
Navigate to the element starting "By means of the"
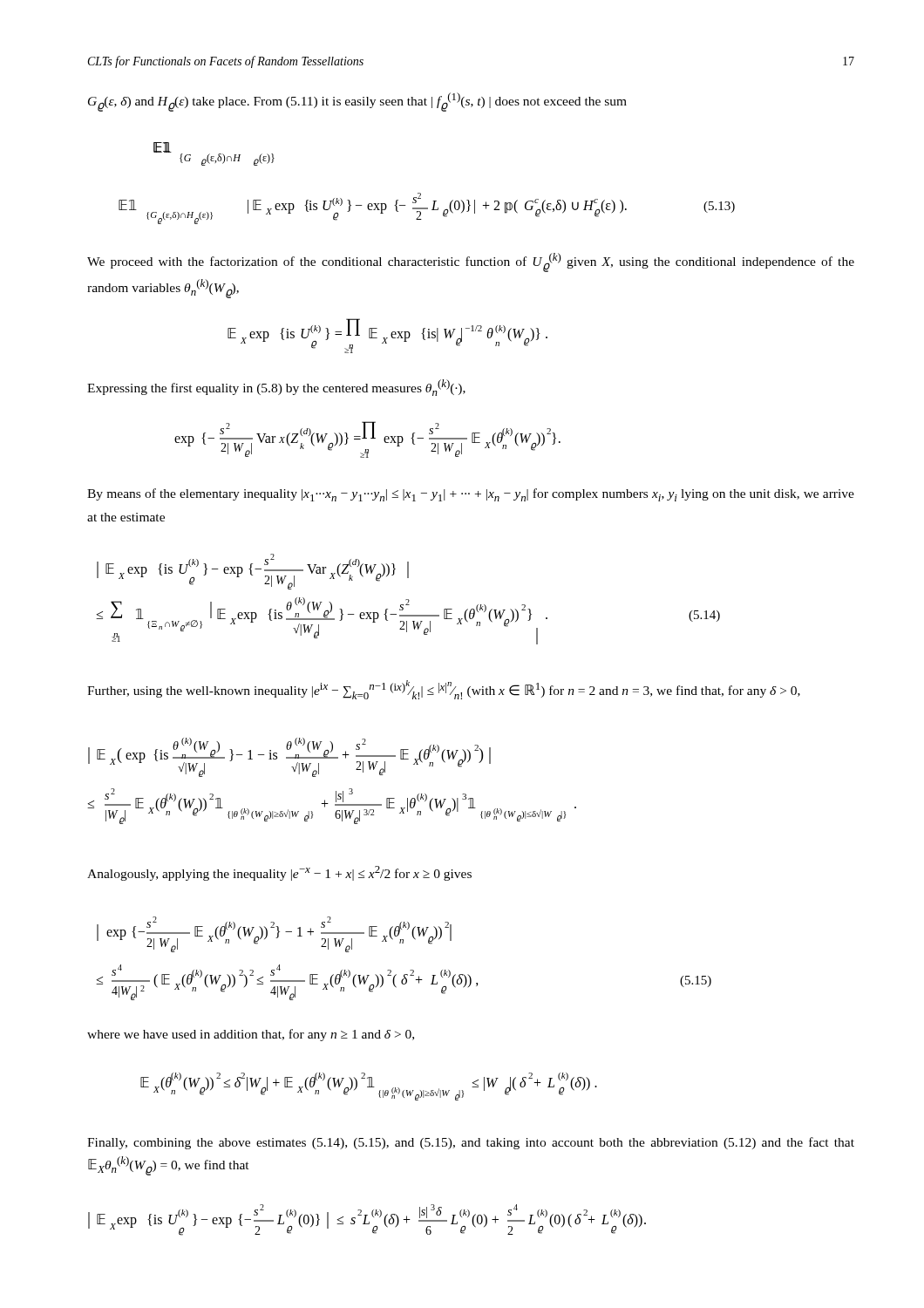471,505
